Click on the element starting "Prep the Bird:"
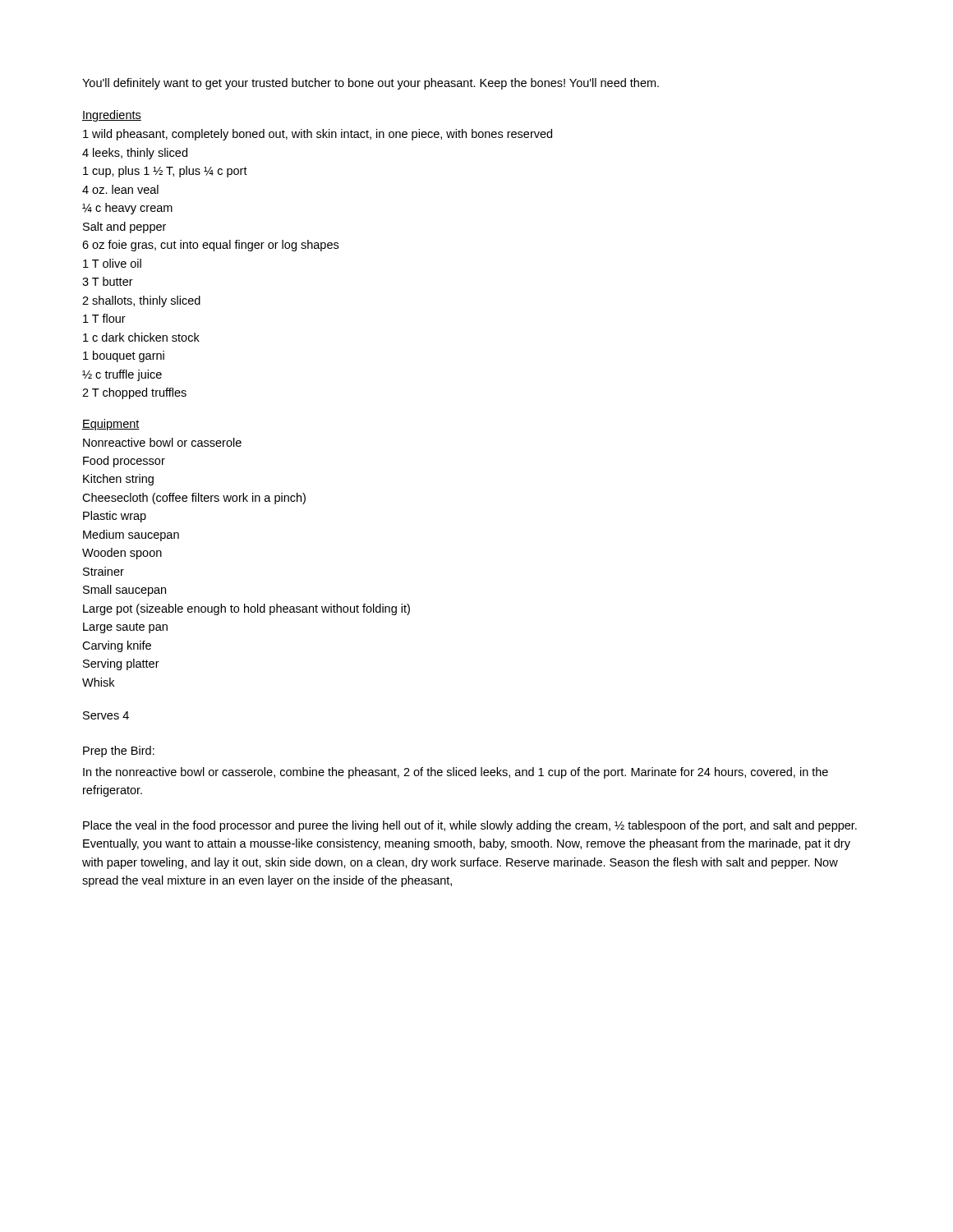Screen dimensions: 1232x953 tap(119, 750)
